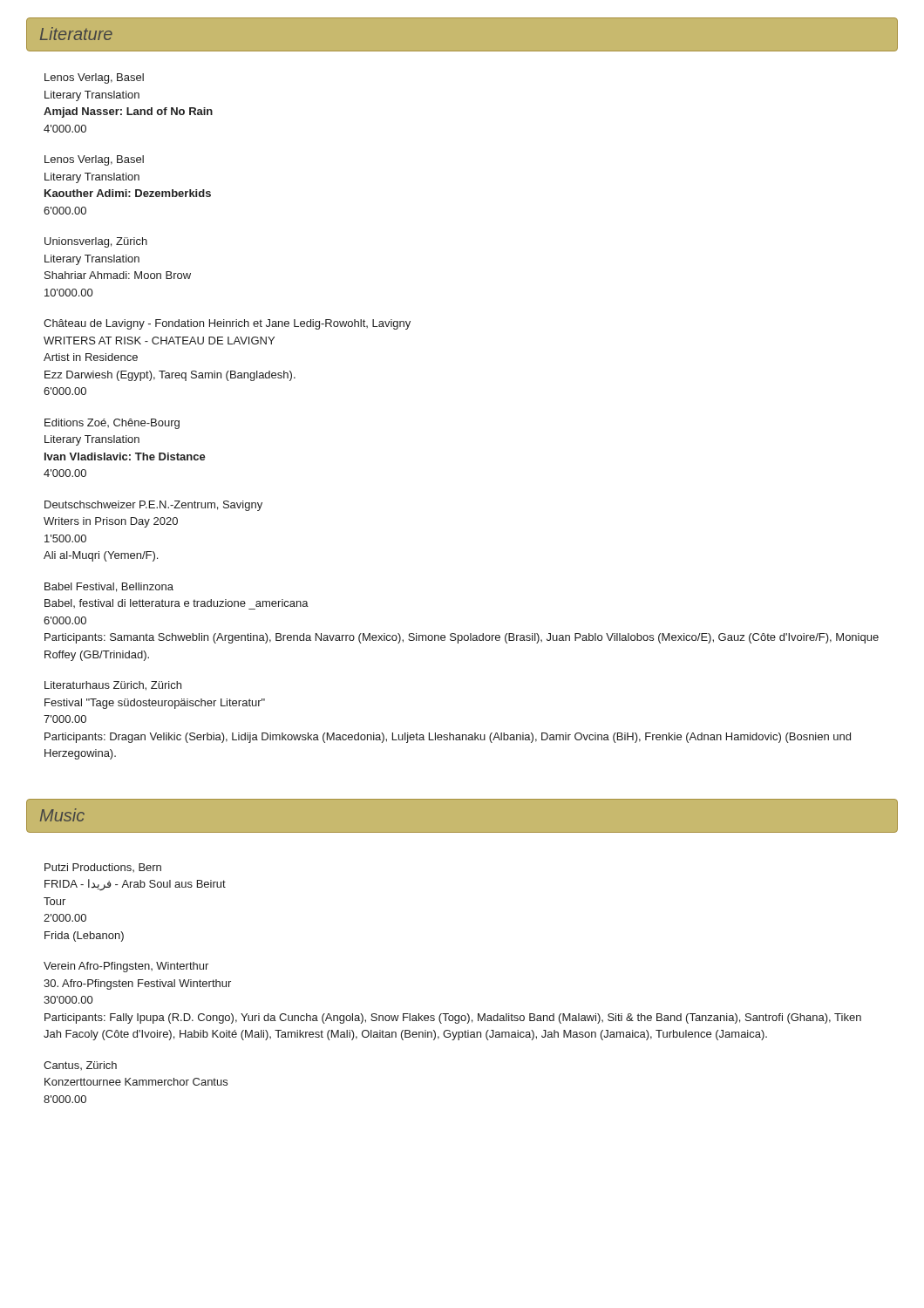924x1308 pixels.
Task: Point to the passage starting "Château de Lavigny - Fondation Heinrich"
Action: coord(227,324)
